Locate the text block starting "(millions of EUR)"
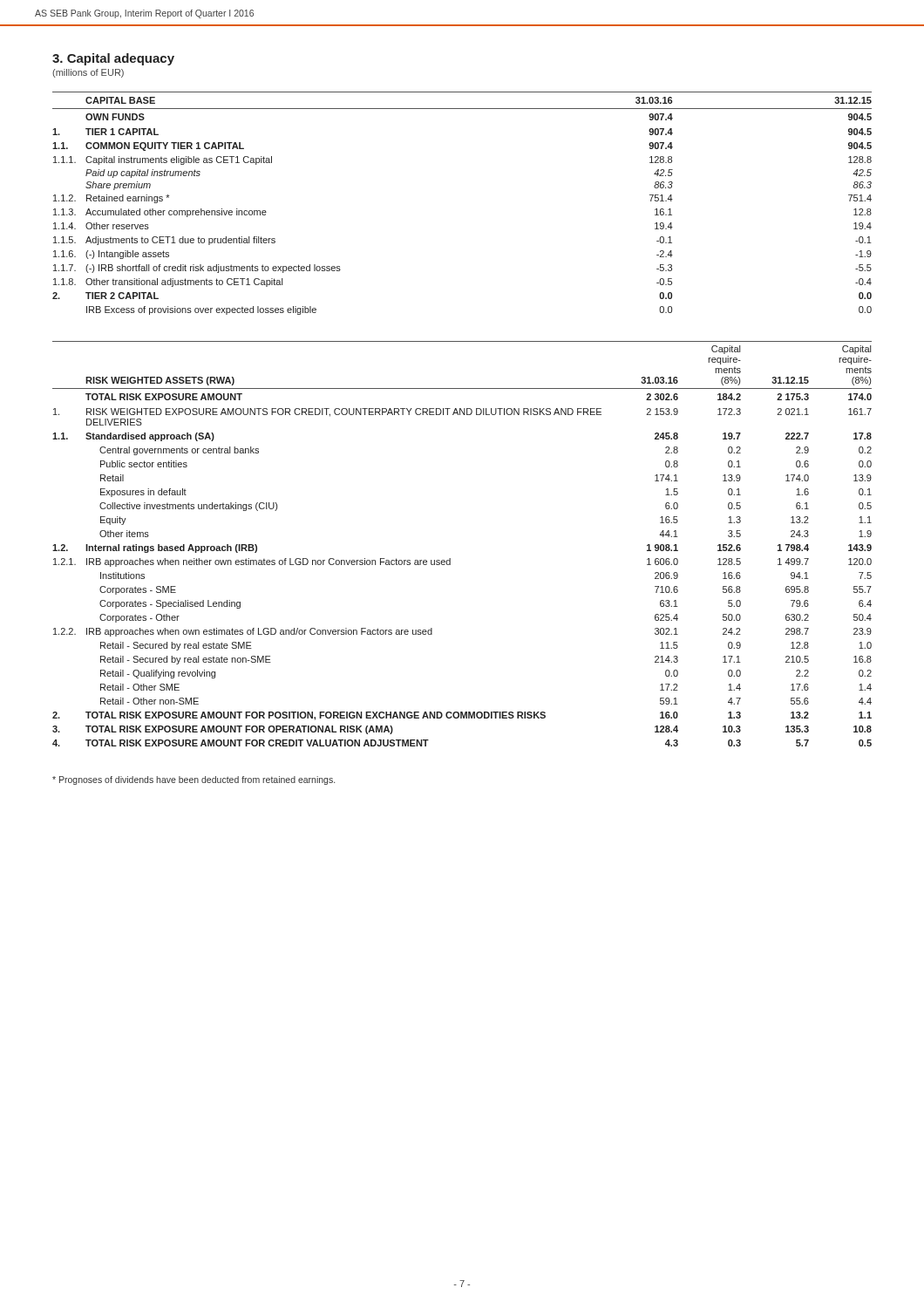The height and width of the screenshot is (1308, 924). (88, 72)
